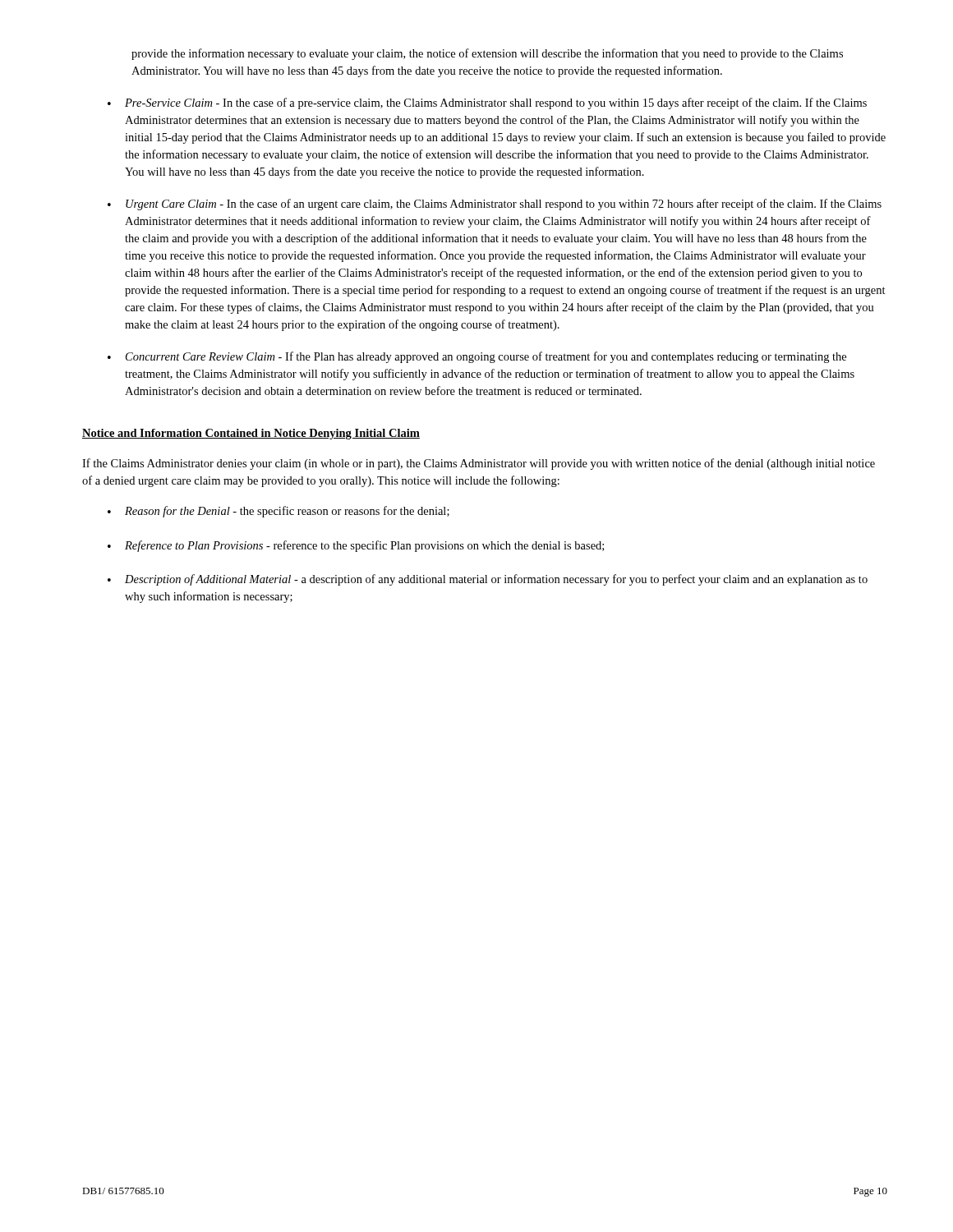Locate the section header that opens with "Notice and Information Contained in Notice Denying"
Viewport: 953px width, 1232px height.
point(251,433)
